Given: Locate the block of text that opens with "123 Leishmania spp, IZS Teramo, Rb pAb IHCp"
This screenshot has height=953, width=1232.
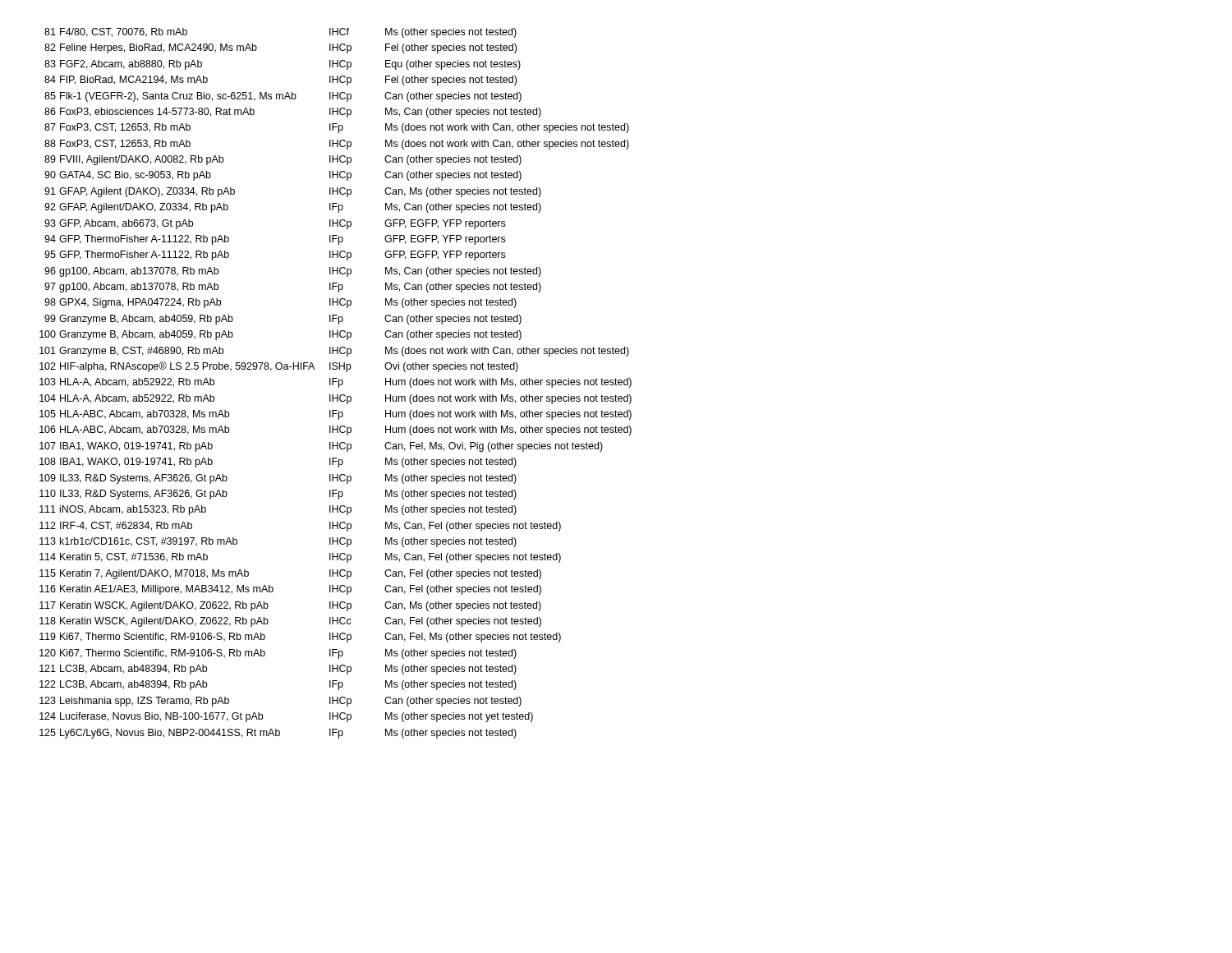Looking at the screenshot, I should click(138, 701).
